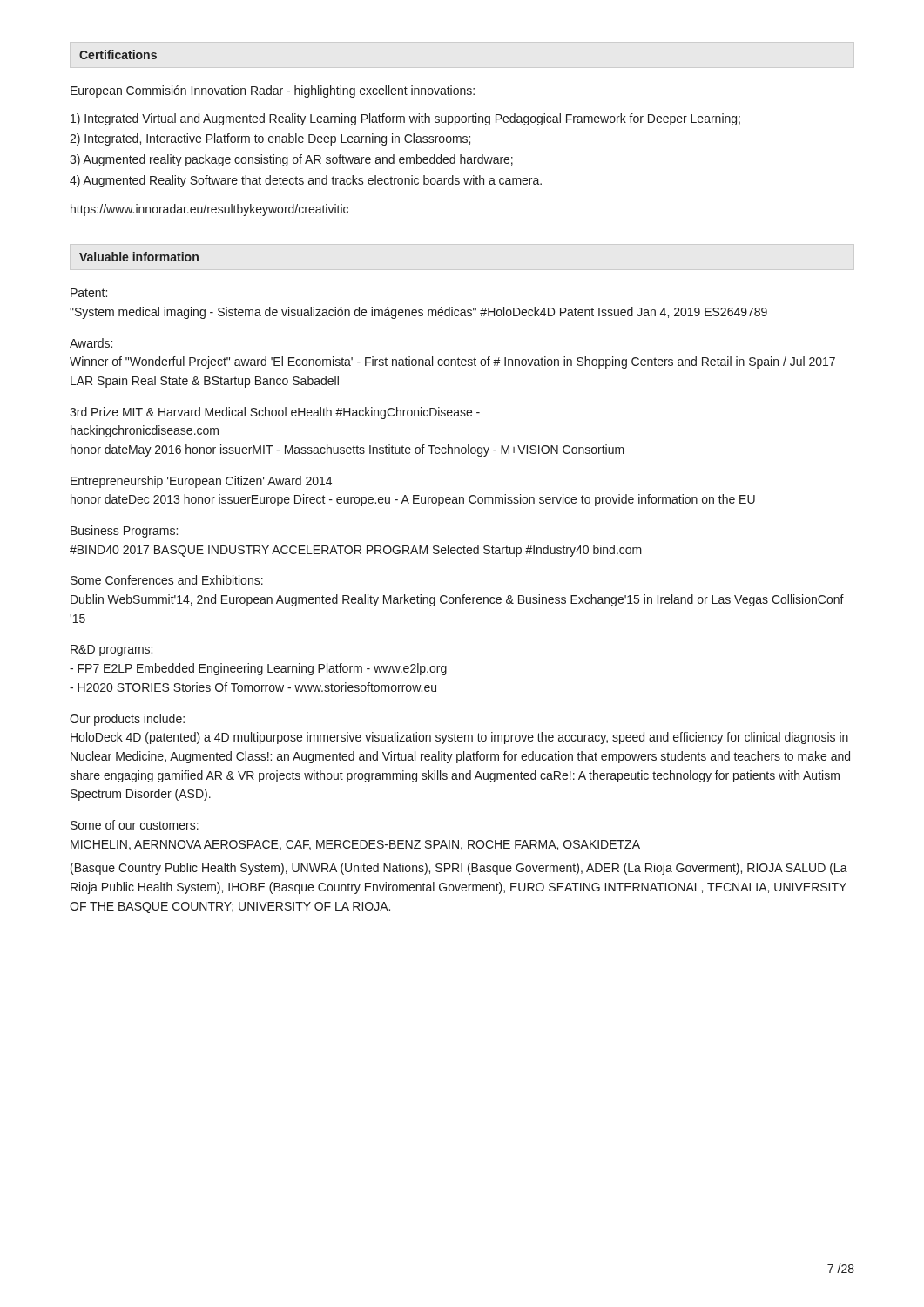Viewport: 924px width, 1307px height.
Task: Point to the passage starting "3) Augmented reality package"
Action: (x=292, y=160)
